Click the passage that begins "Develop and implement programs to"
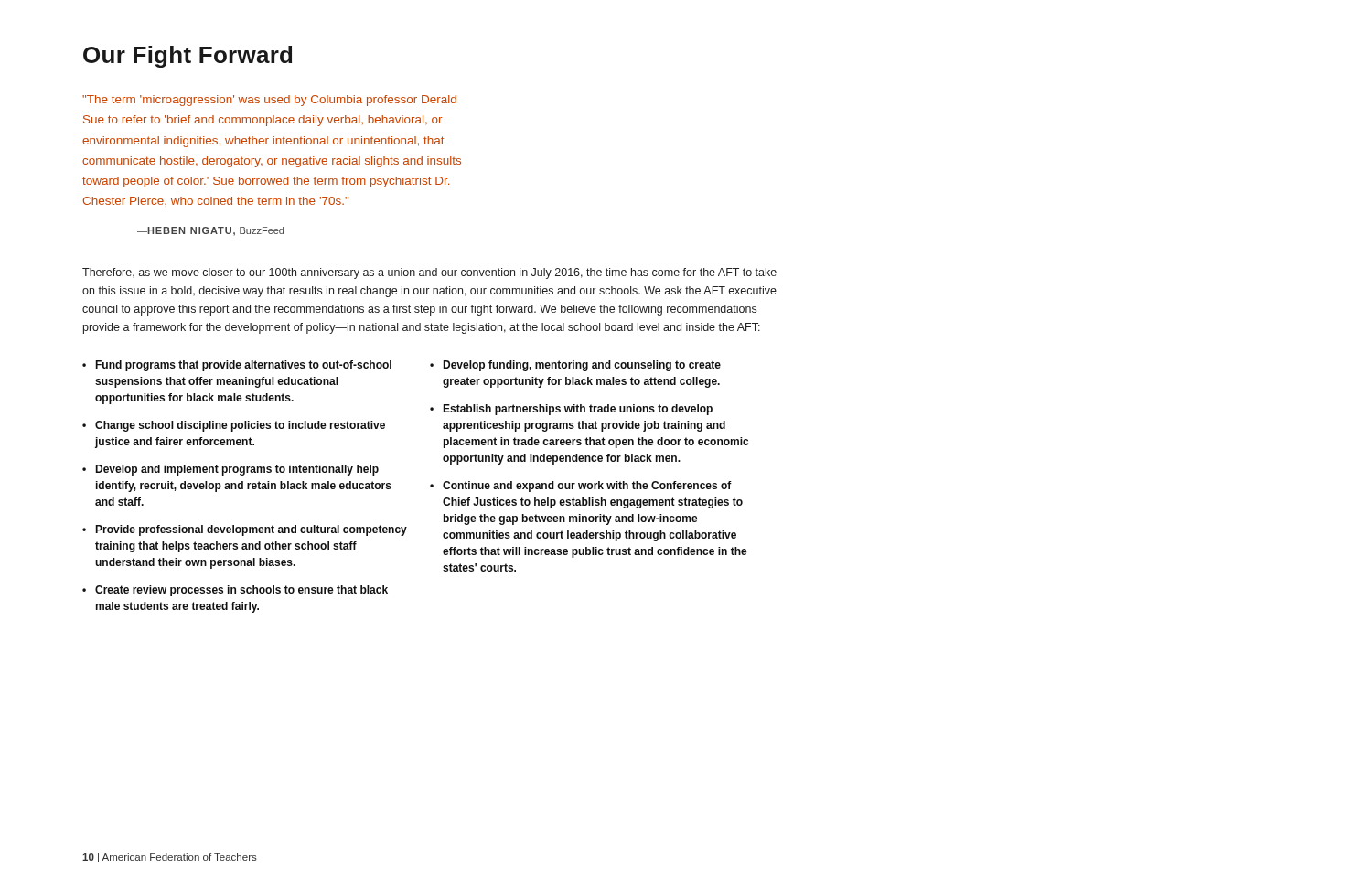This screenshot has width=1372, height=888. click(243, 485)
